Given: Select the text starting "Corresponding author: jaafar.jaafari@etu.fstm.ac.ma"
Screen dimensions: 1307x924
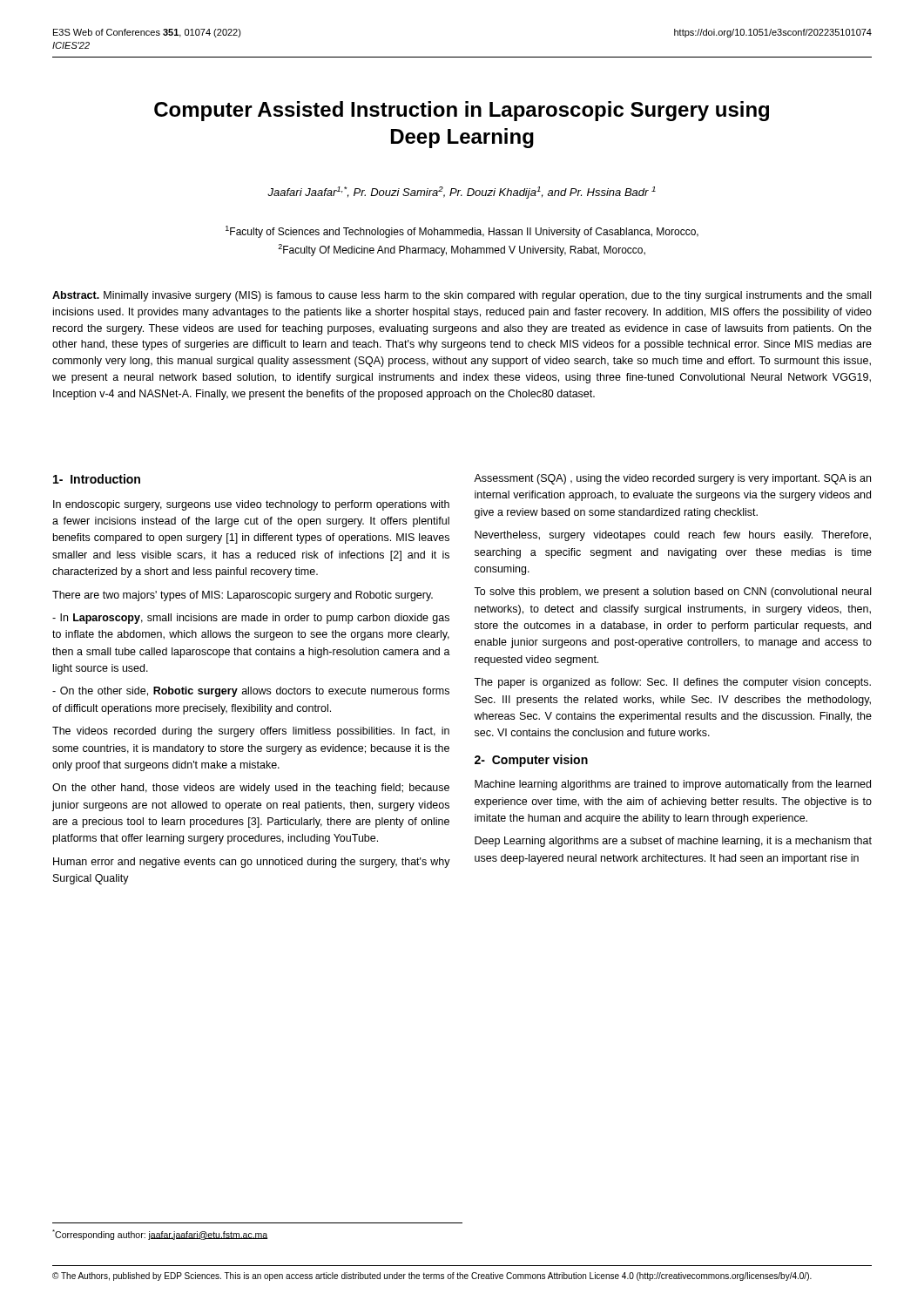Looking at the screenshot, I should 160,1233.
